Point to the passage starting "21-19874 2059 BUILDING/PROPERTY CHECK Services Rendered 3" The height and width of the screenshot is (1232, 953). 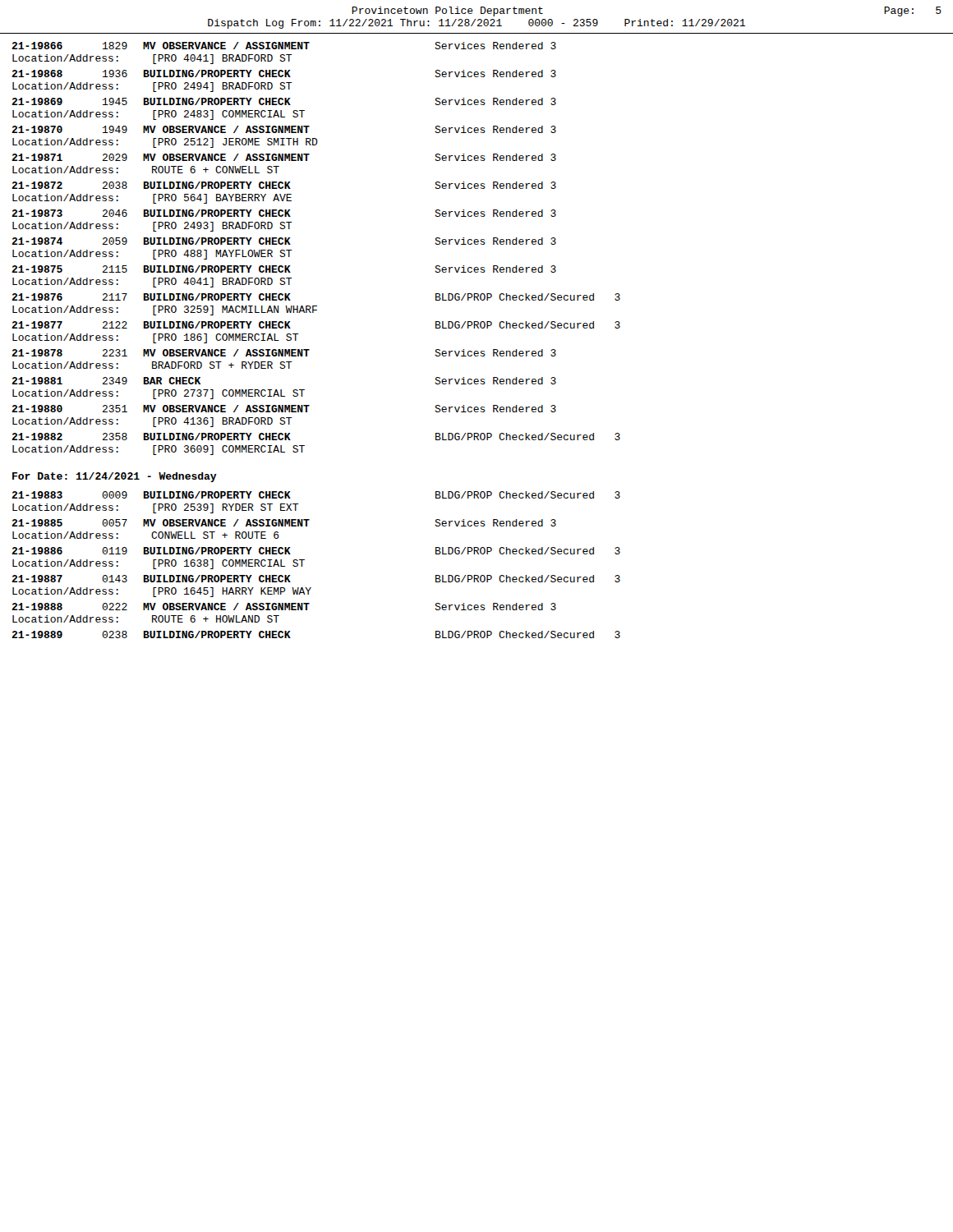tap(284, 242)
